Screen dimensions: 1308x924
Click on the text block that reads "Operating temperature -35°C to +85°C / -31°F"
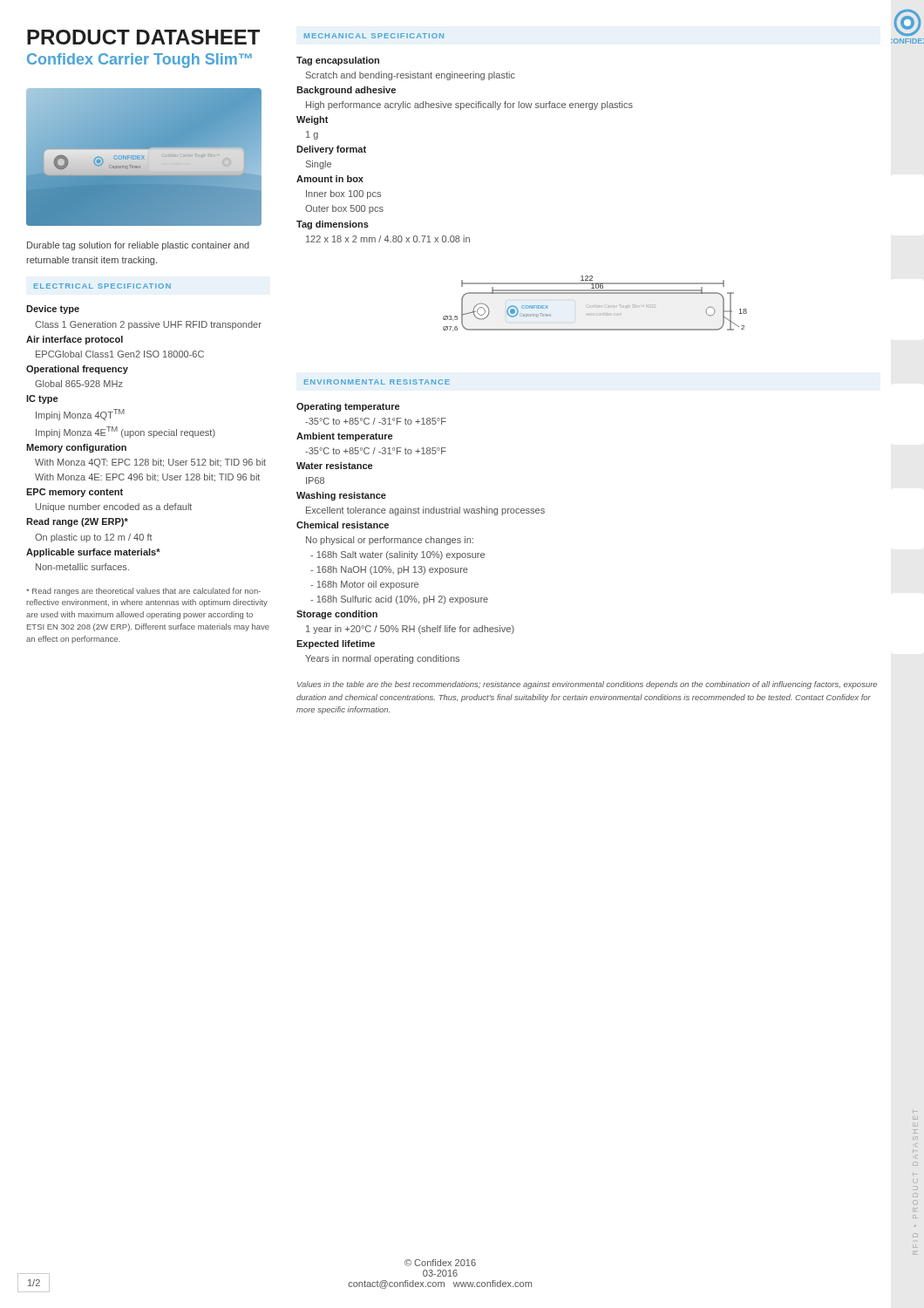click(421, 532)
